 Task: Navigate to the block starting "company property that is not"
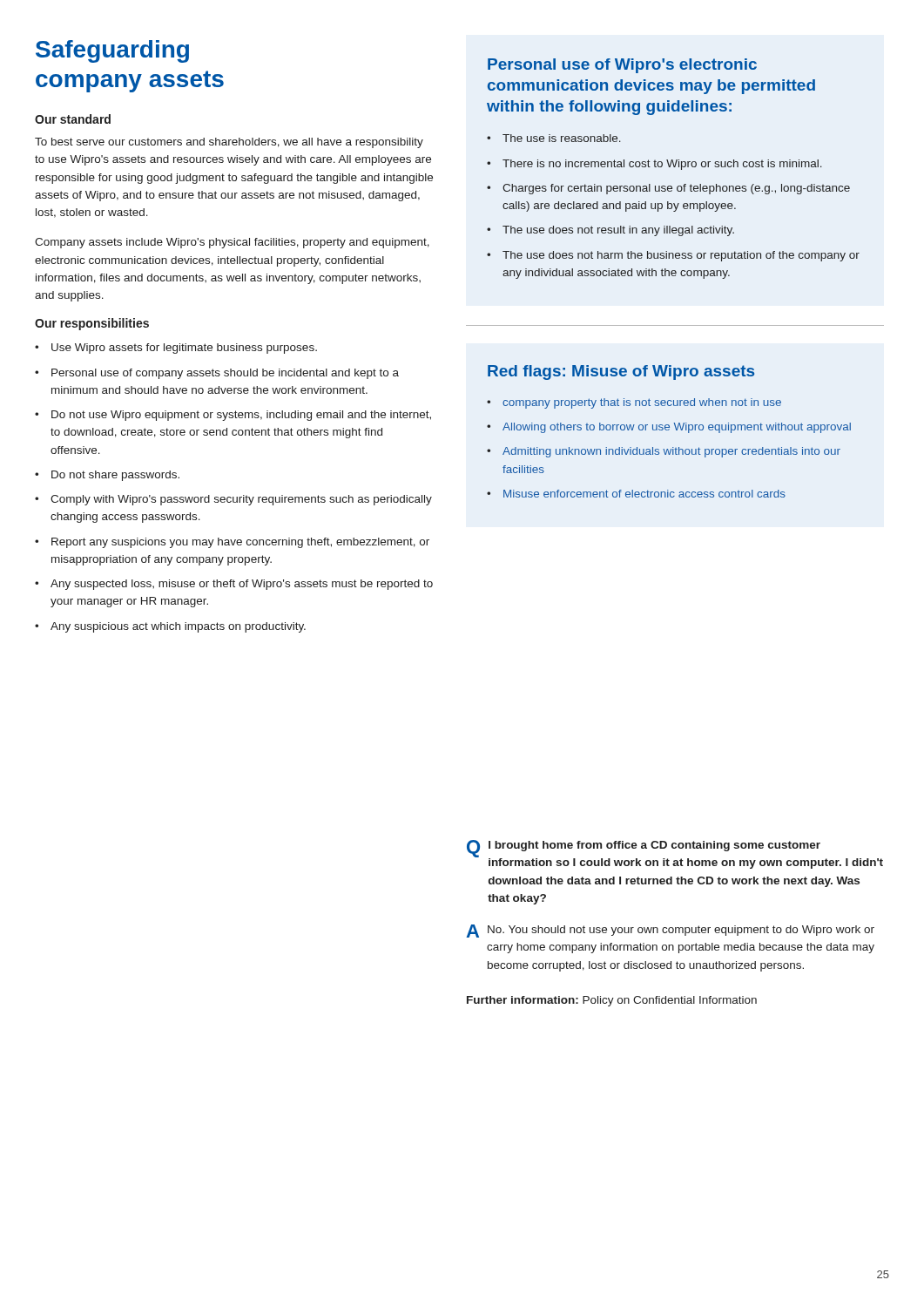point(642,402)
